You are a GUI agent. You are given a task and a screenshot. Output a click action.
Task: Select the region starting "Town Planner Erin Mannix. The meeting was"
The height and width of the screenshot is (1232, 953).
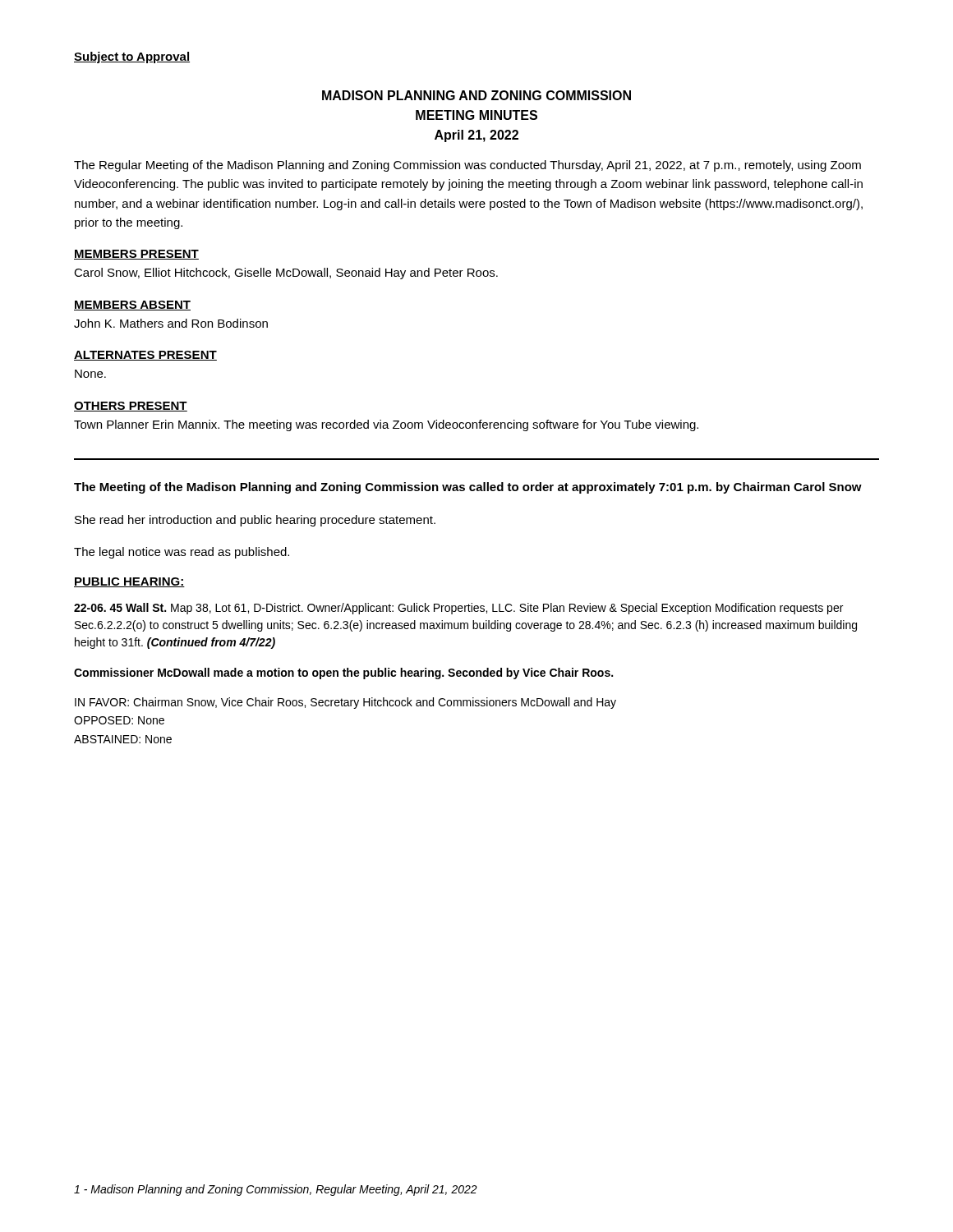[x=387, y=424]
